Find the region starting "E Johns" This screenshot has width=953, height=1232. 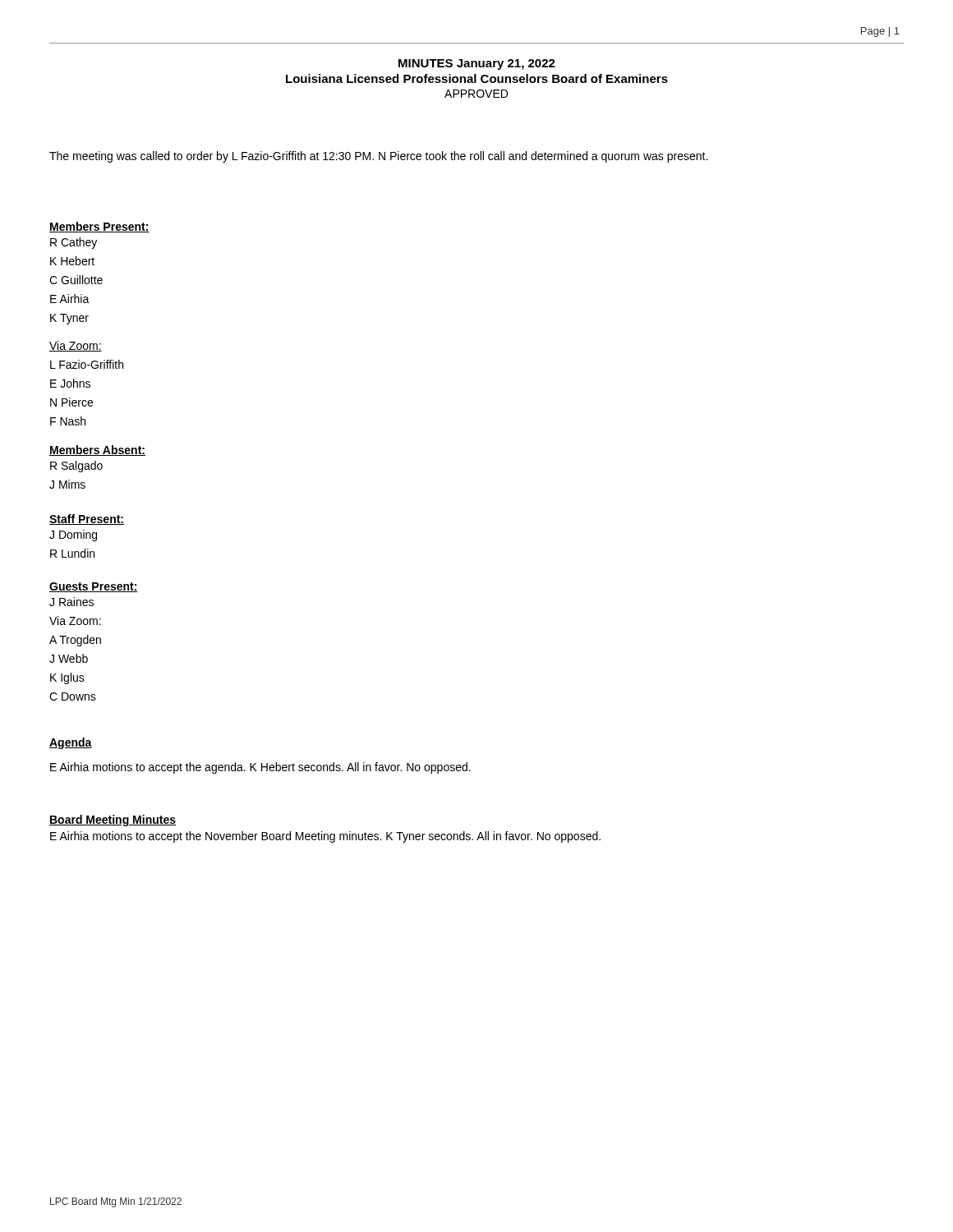pyautogui.click(x=70, y=383)
